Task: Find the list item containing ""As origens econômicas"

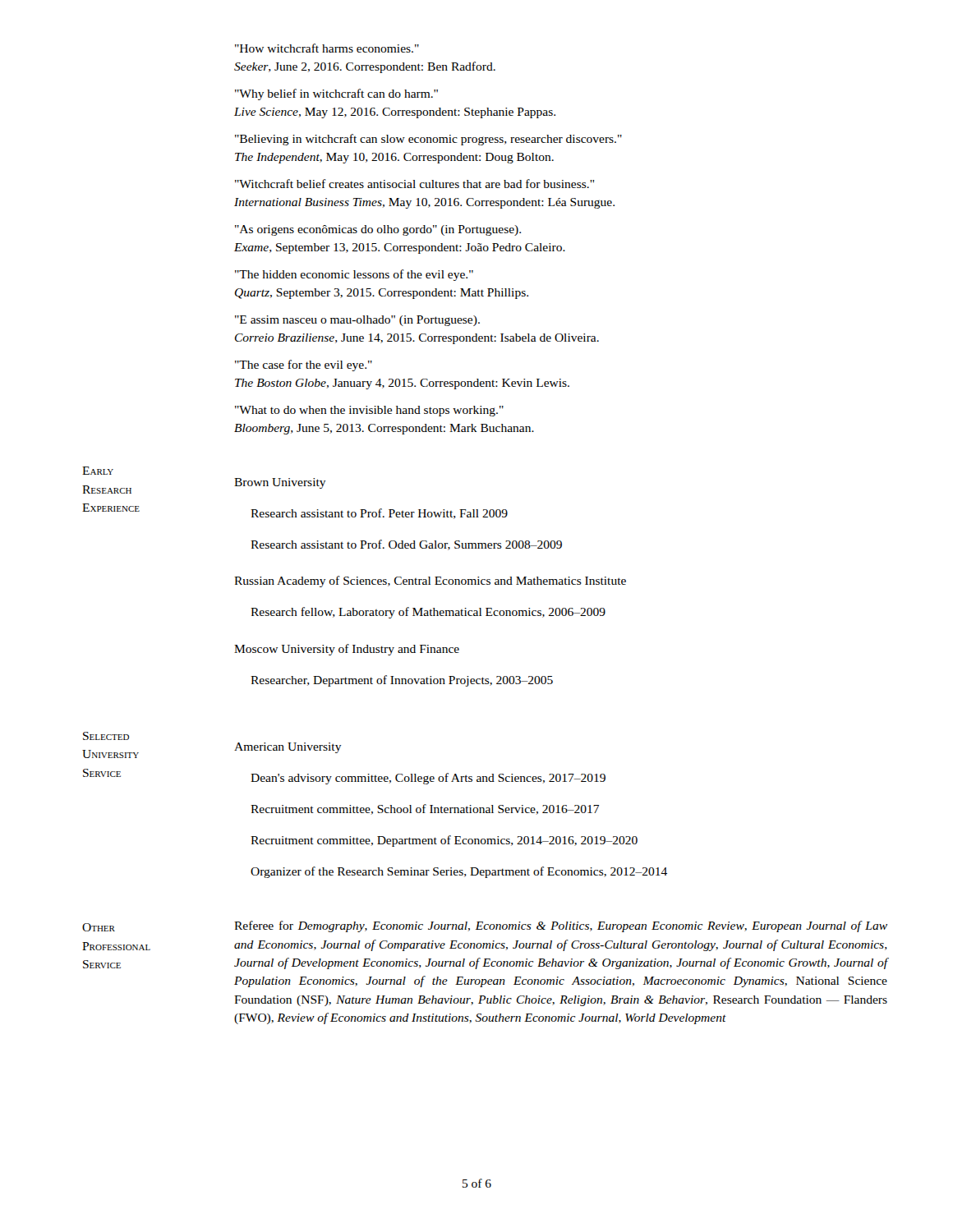Action: [561, 238]
